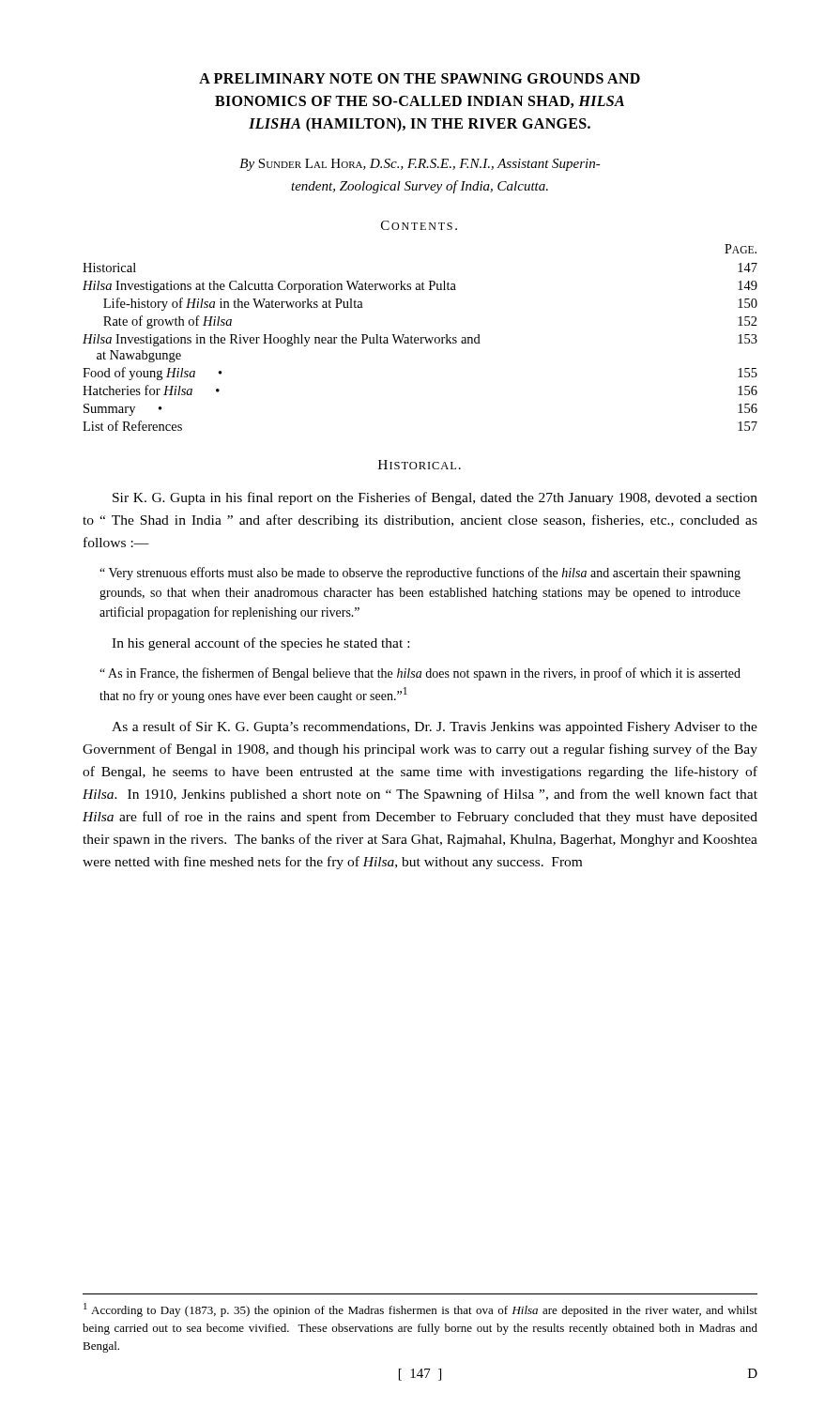
Task: Select the table that reads "Hatcheries for Hilsa •"
Action: pos(420,338)
